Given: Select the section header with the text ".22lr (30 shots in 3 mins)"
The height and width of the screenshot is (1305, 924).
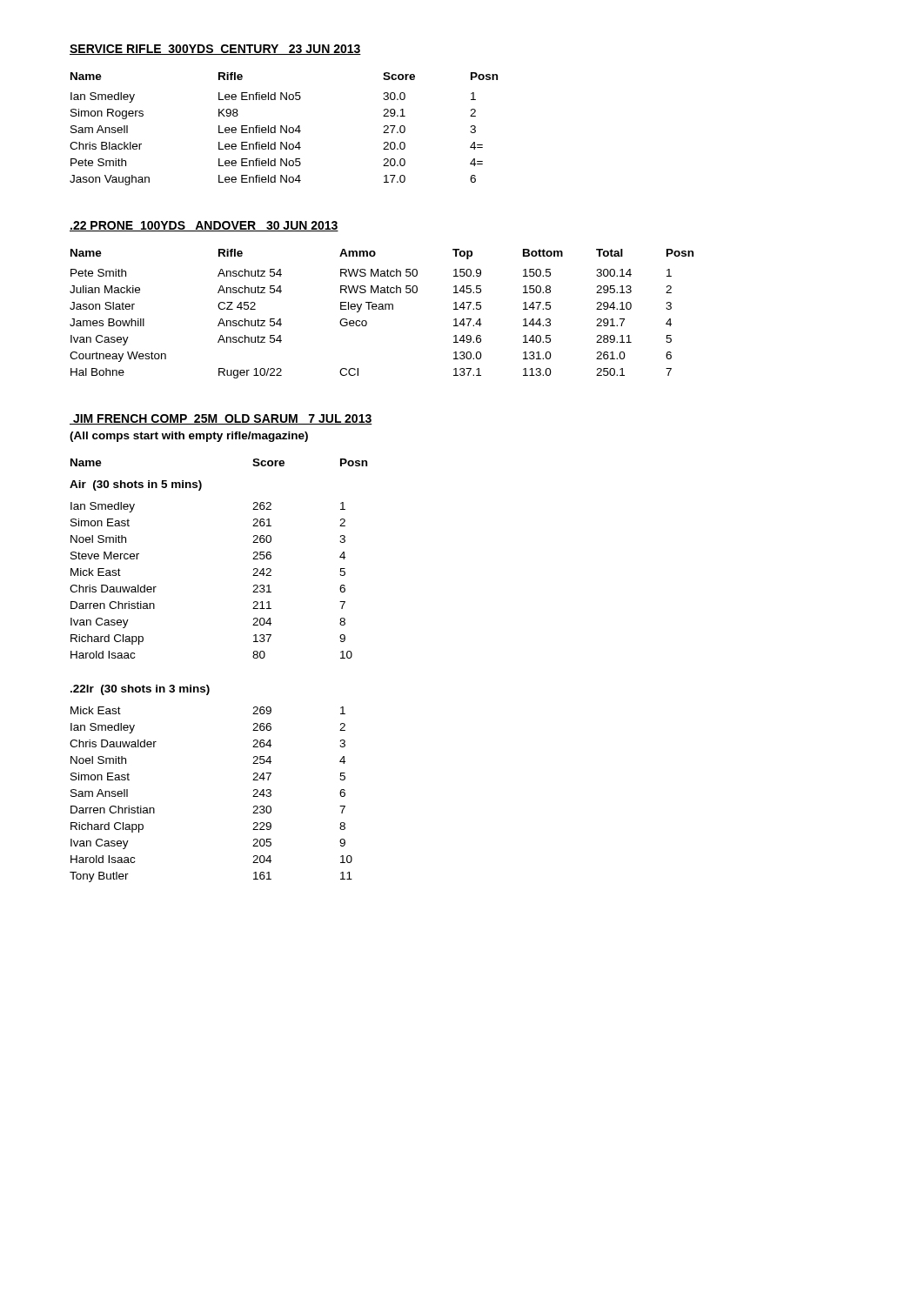Looking at the screenshot, I should [140, 689].
